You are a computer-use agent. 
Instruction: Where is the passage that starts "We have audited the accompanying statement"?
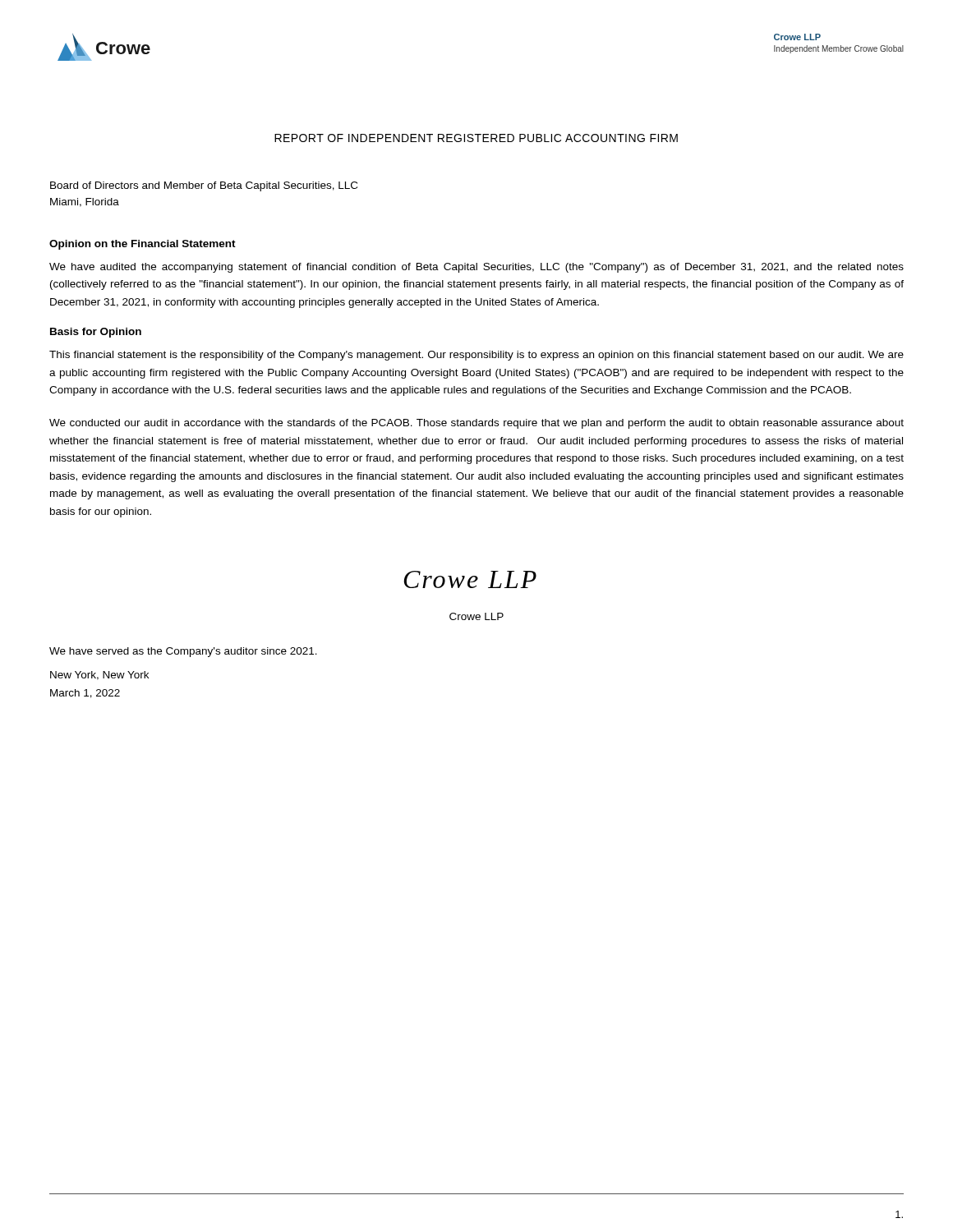(x=476, y=284)
